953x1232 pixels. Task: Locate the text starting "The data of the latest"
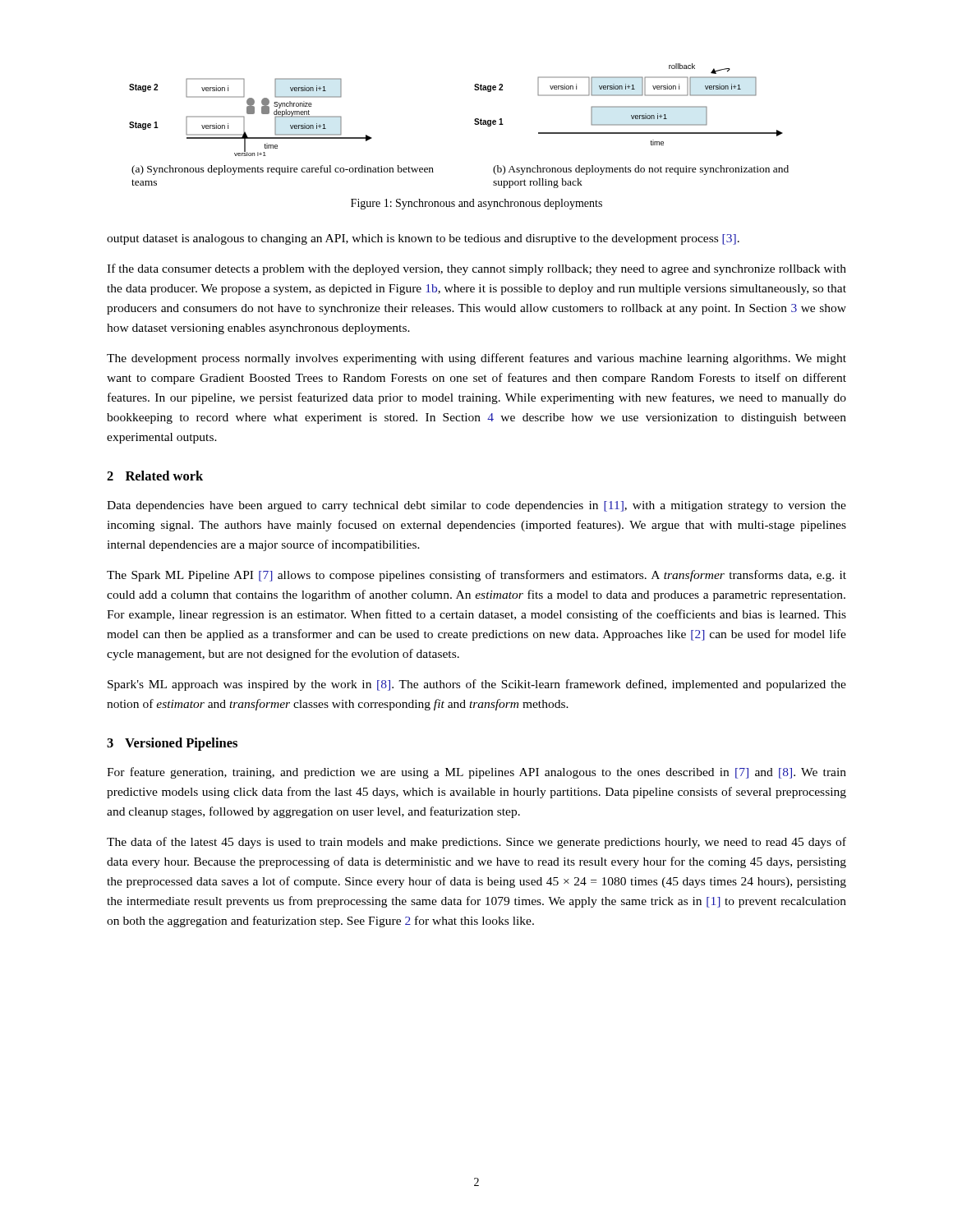pos(476,882)
